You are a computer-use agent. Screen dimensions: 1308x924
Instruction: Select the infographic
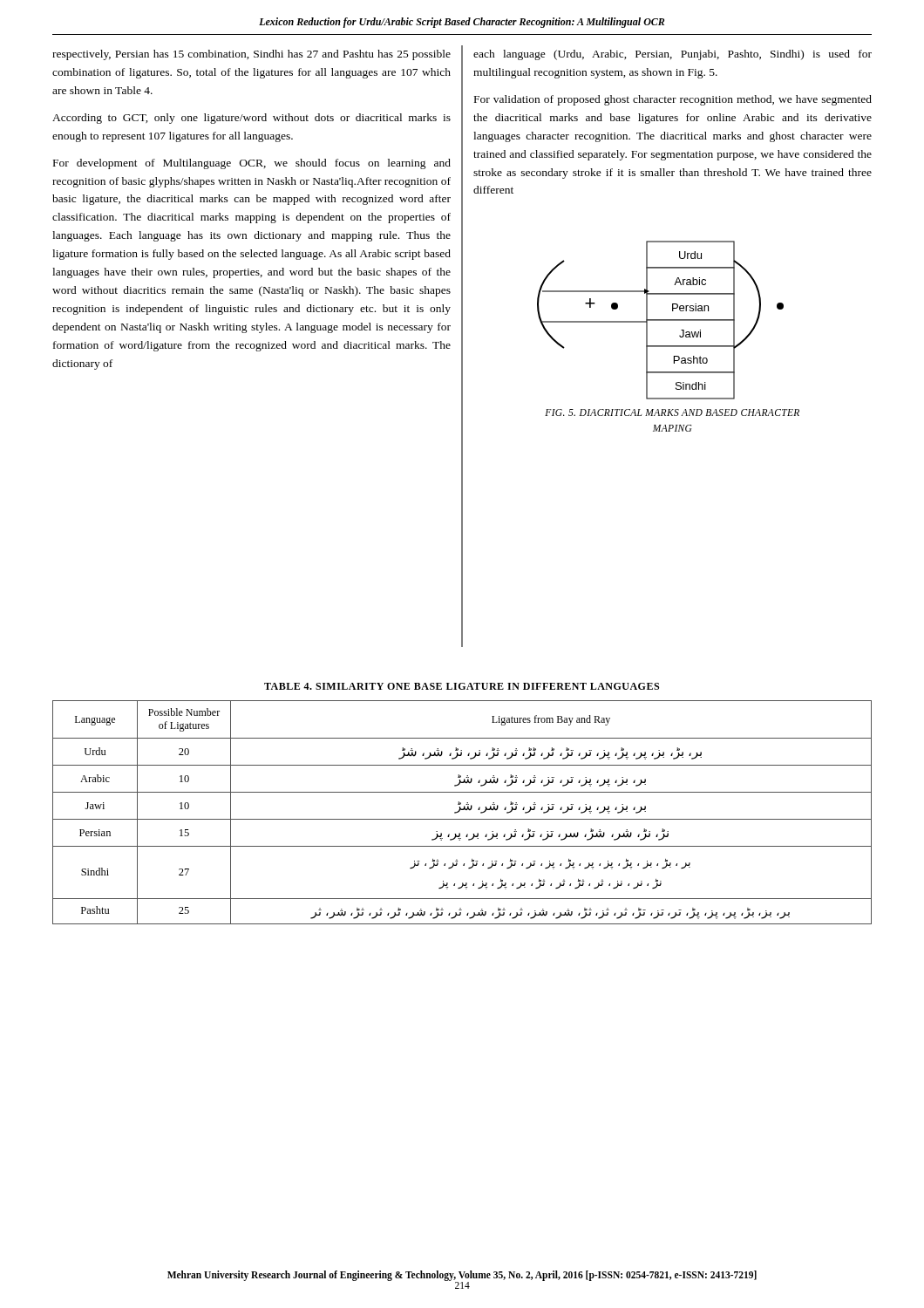pos(673,323)
